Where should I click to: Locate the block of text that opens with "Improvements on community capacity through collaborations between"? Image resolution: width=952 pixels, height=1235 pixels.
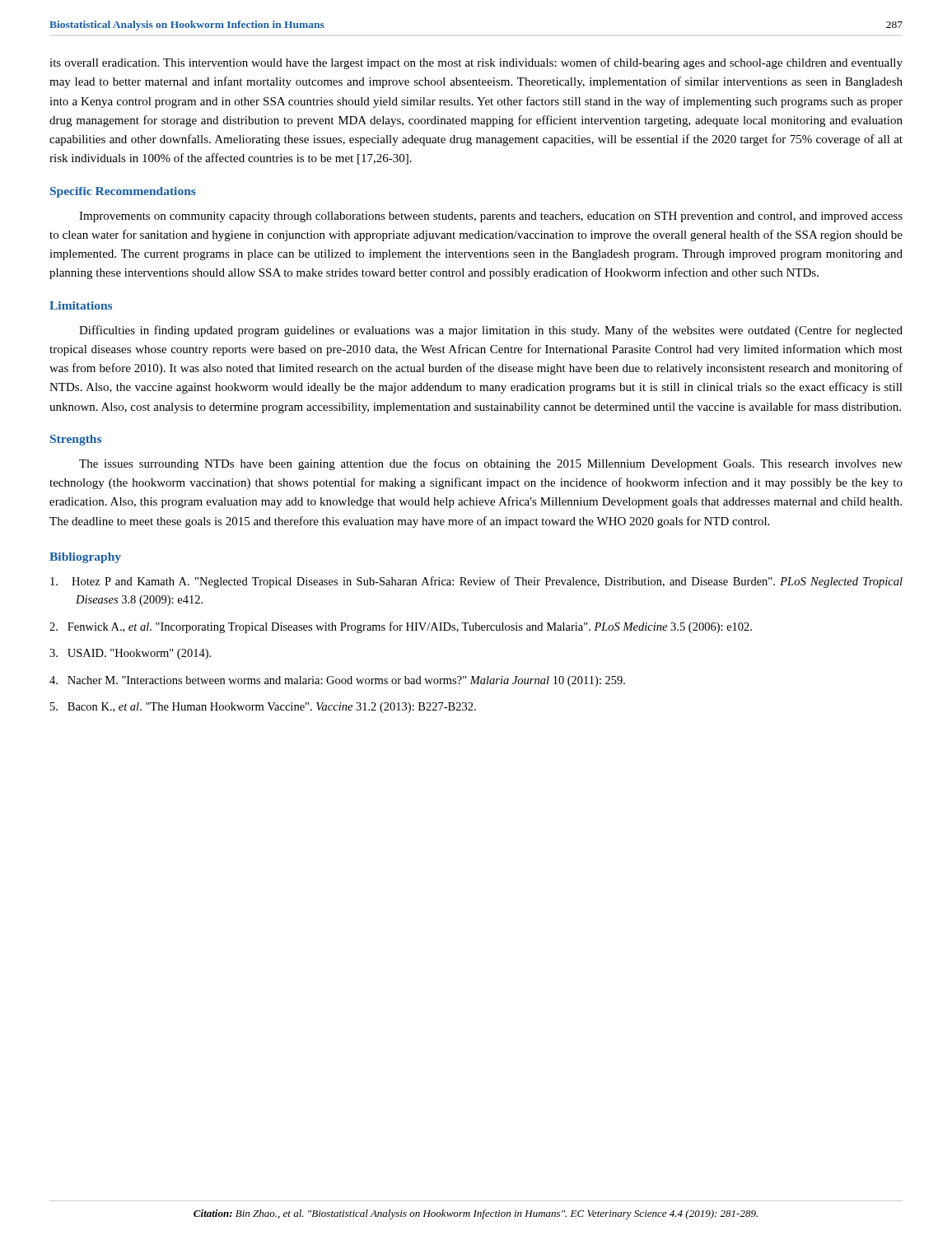tap(476, 244)
